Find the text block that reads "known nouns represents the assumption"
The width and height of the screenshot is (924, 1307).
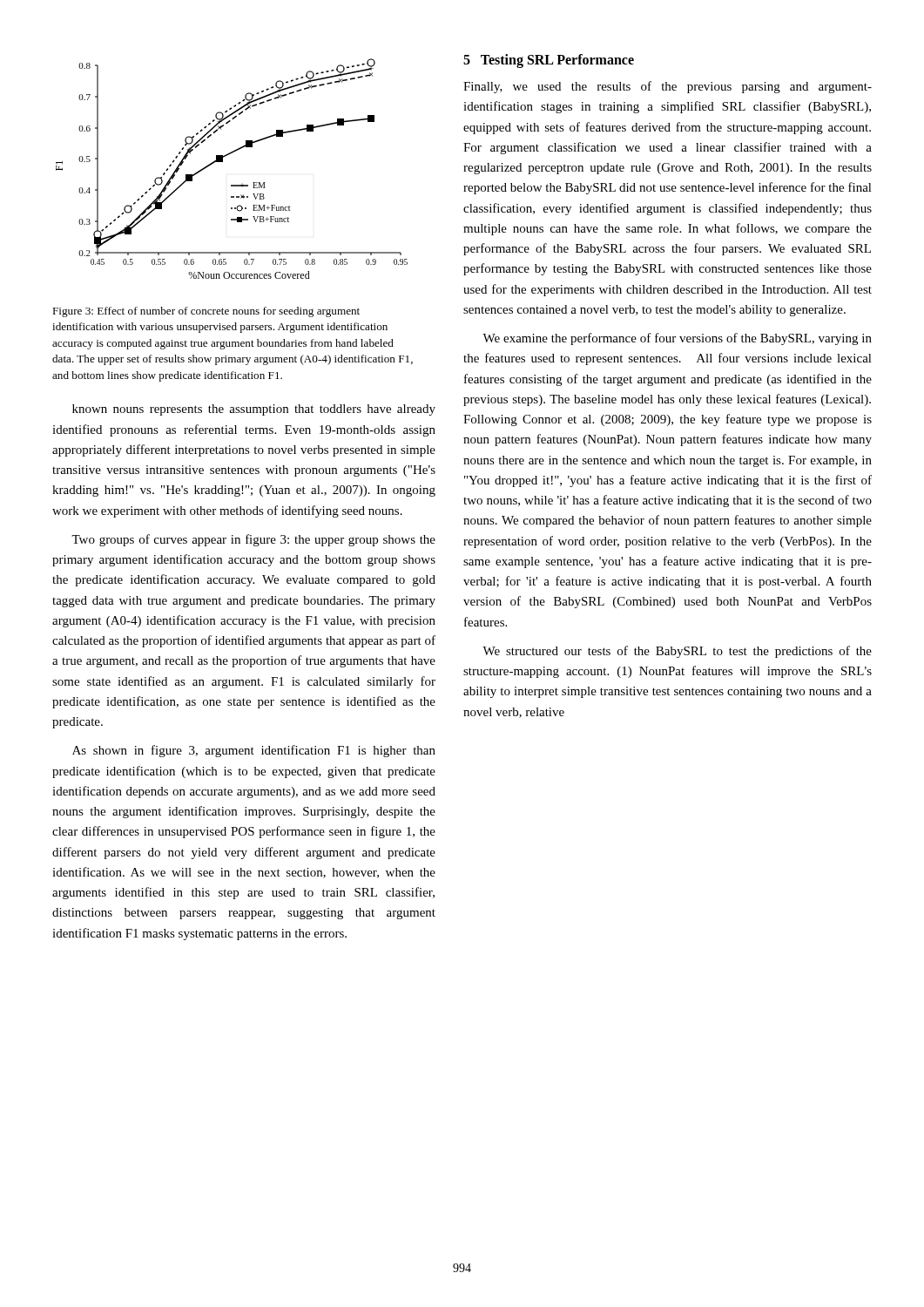click(244, 671)
